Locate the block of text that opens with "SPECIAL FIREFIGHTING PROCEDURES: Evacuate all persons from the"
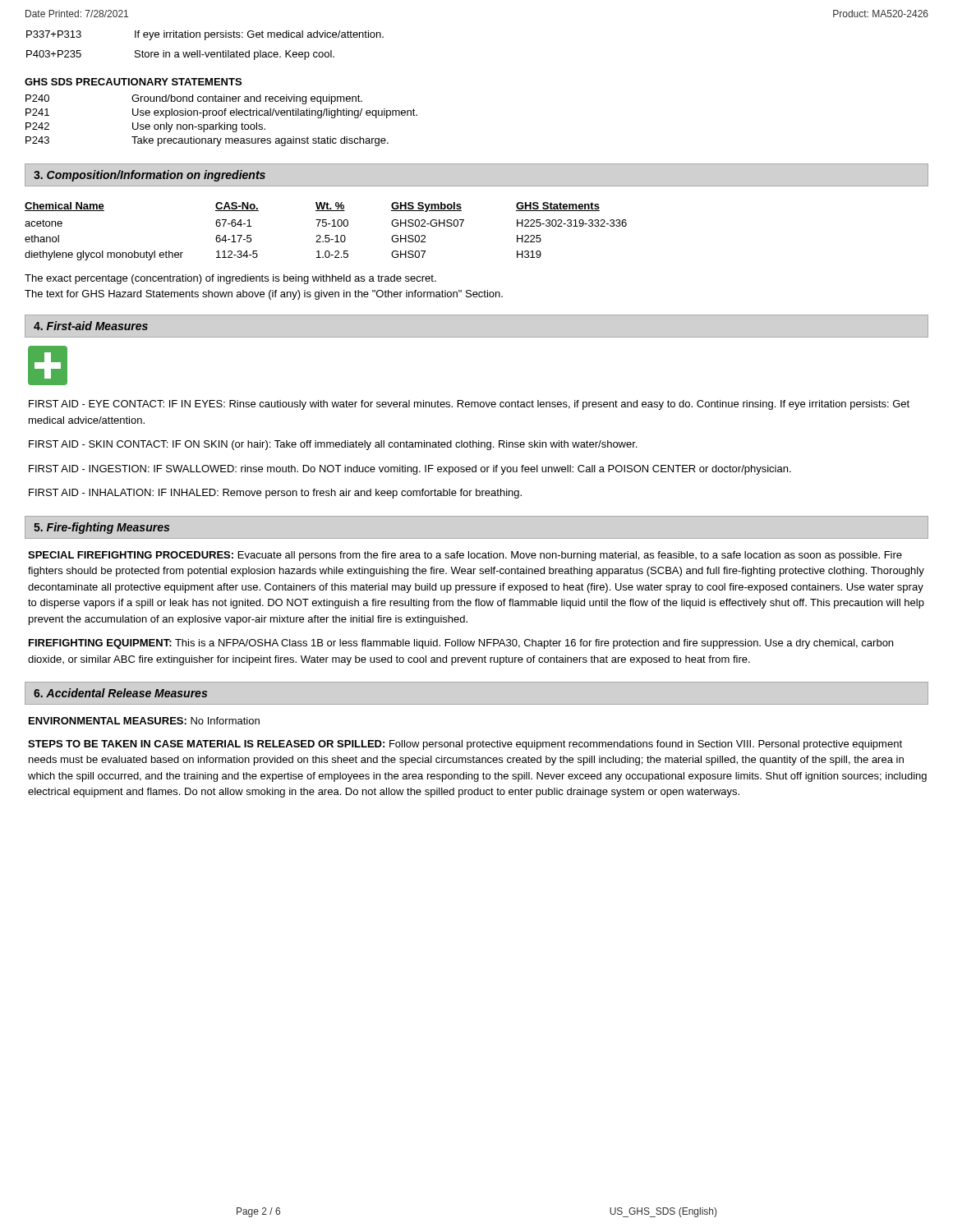 [x=476, y=587]
